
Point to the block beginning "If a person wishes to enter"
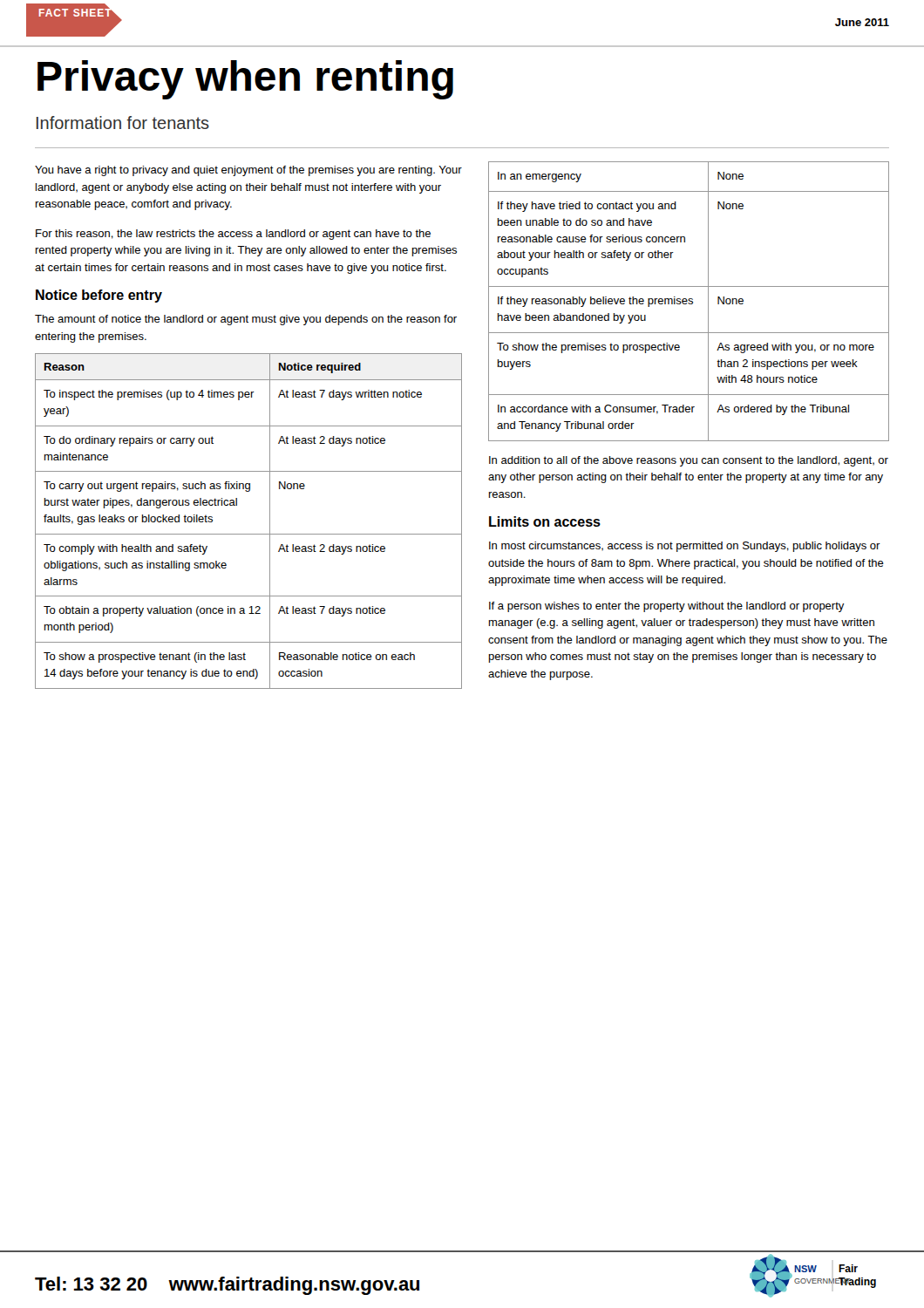tap(688, 640)
